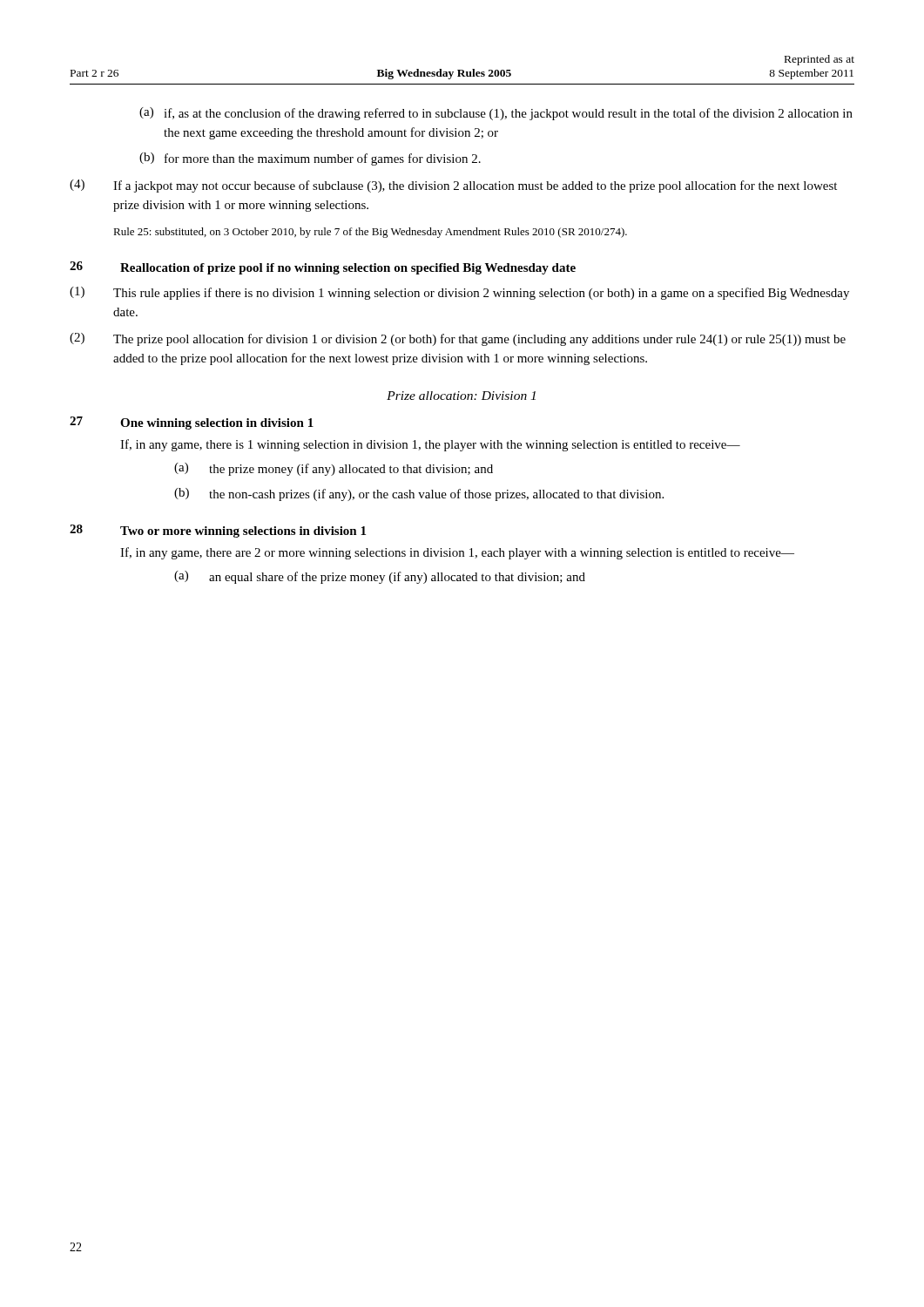Find the region starting "28 Two or more winning selections in"

(x=218, y=531)
